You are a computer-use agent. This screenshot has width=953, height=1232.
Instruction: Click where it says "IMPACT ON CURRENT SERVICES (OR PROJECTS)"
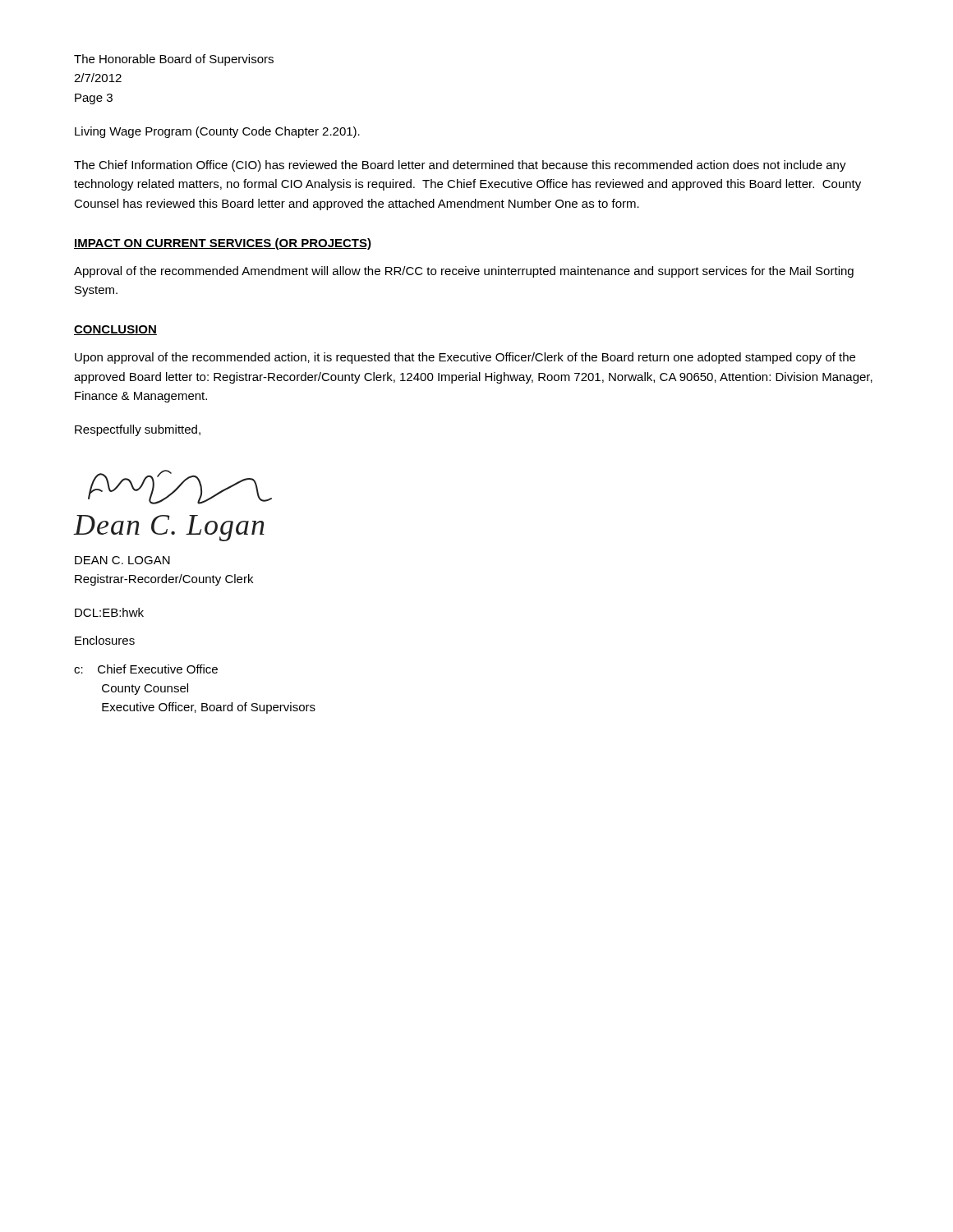pyautogui.click(x=223, y=243)
